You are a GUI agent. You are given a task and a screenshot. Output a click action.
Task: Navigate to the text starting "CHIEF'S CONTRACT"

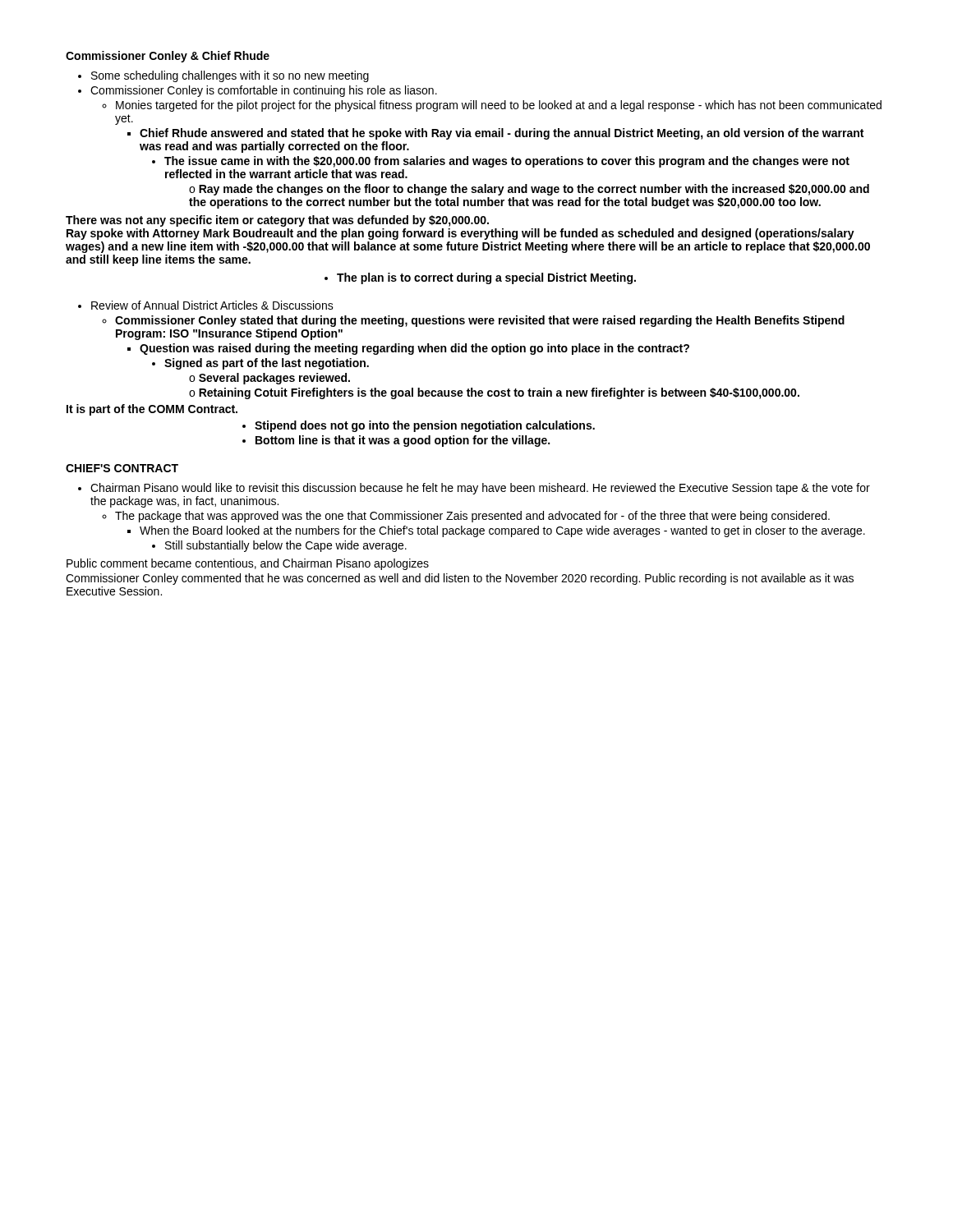[x=122, y=468]
